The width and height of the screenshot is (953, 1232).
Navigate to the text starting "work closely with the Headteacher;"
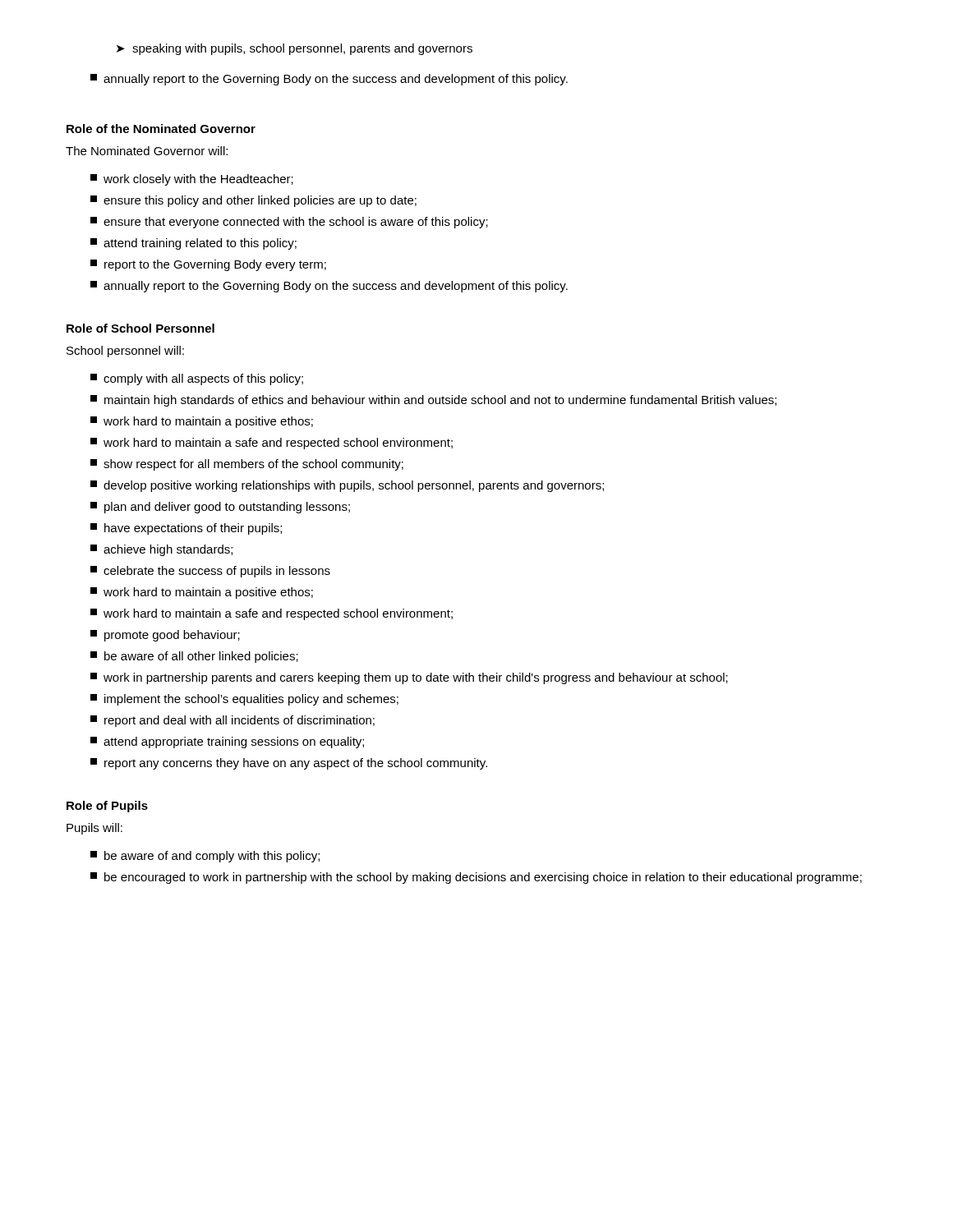(x=192, y=179)
